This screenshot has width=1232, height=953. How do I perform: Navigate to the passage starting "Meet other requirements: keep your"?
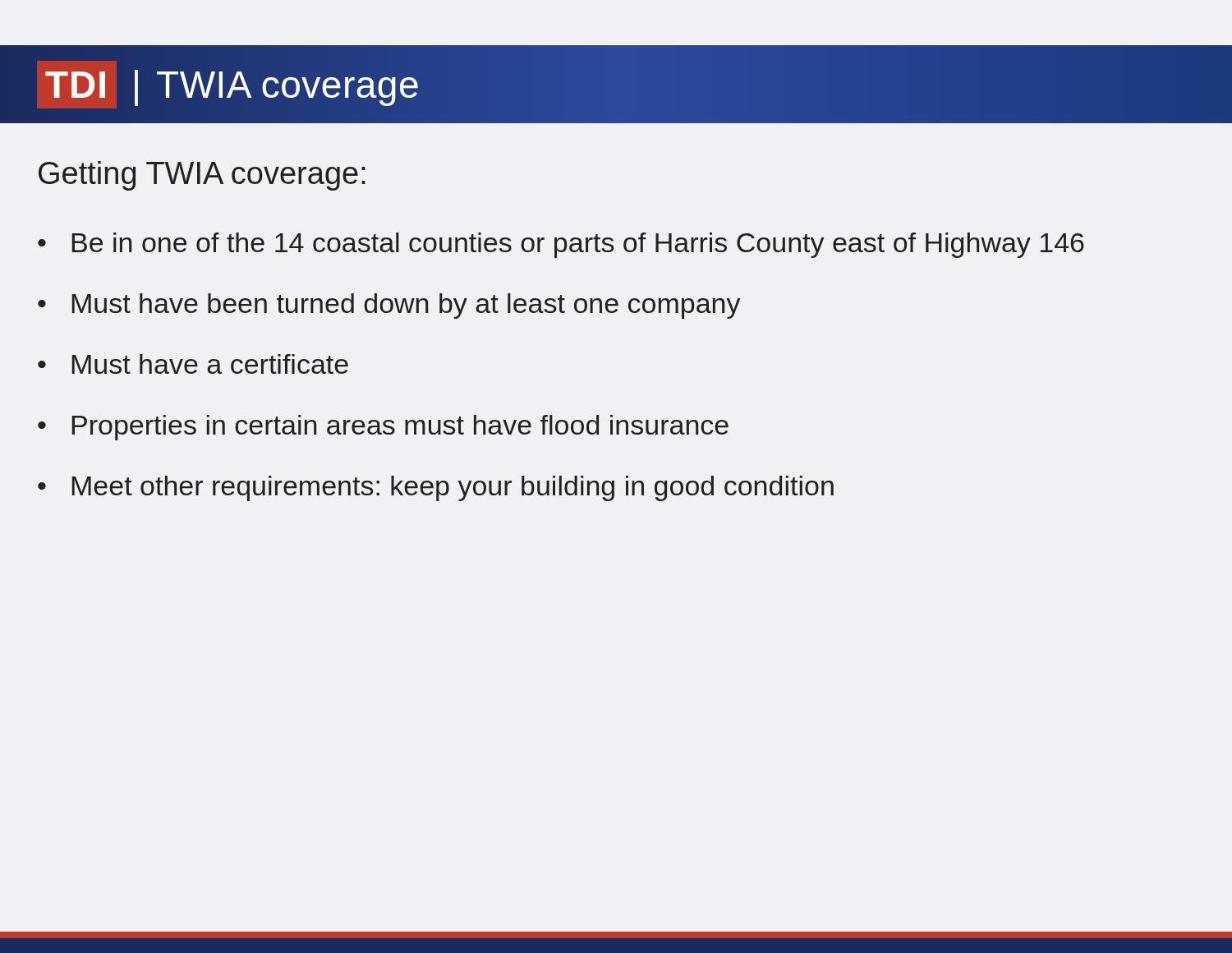point(453,485)
